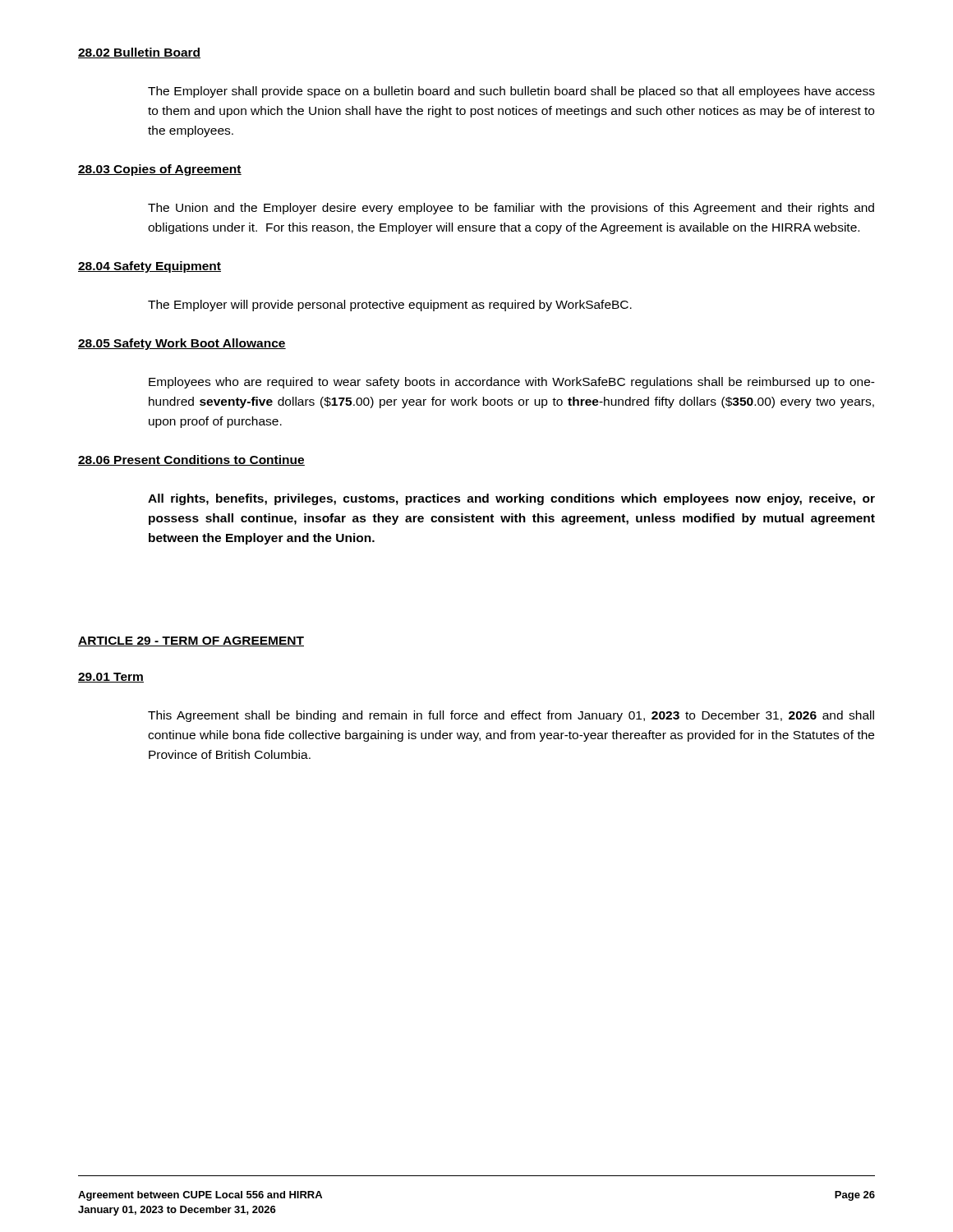Click on the text block that says "The Employer will provide personal protective equipment as"
Image resolution: width=953 pixels, height=1232 pixels.
[511, 305]
